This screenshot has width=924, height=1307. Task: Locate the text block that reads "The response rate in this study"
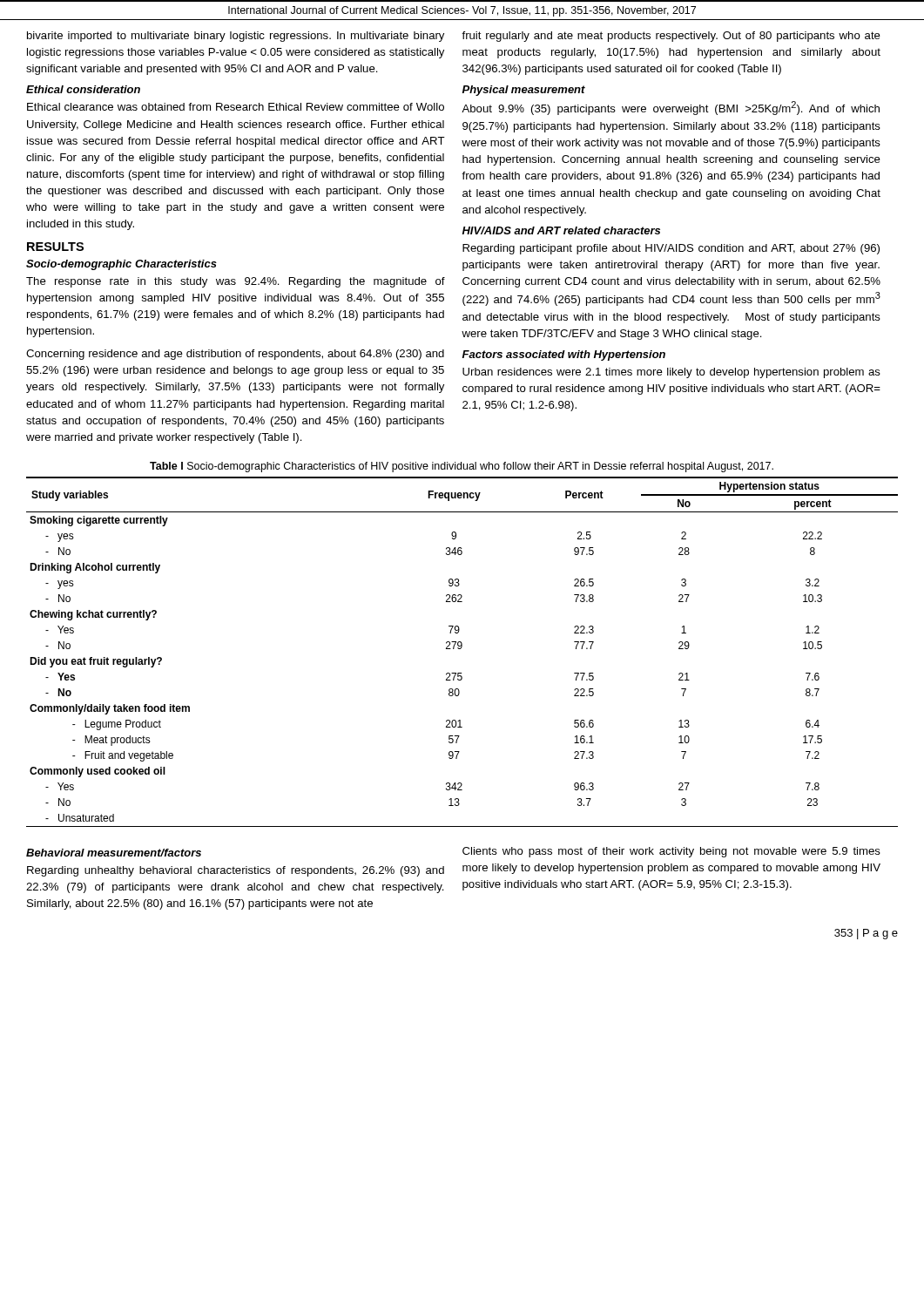pos(235,306)
